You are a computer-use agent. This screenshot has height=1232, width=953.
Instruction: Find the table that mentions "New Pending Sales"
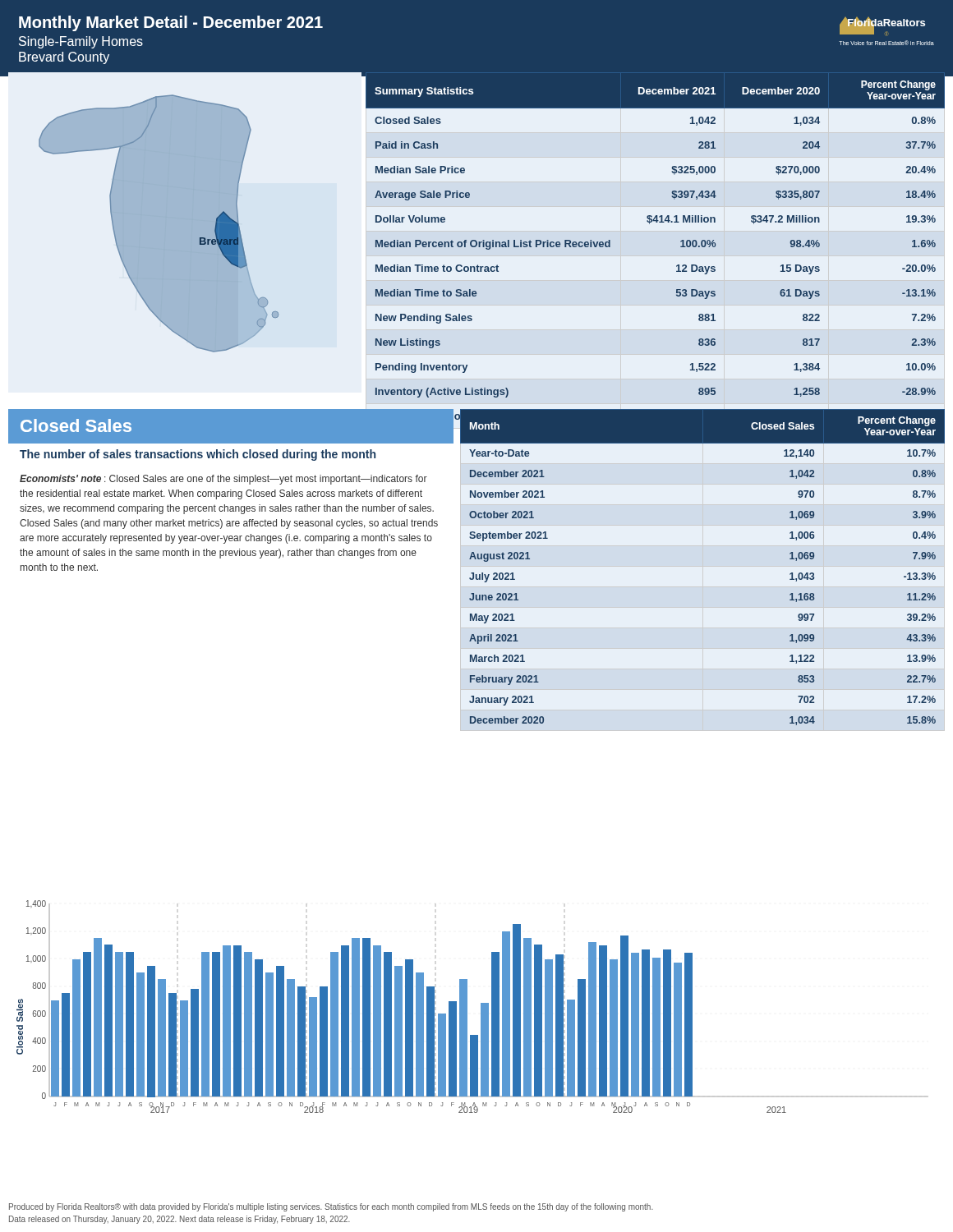[x=655, y=251]
